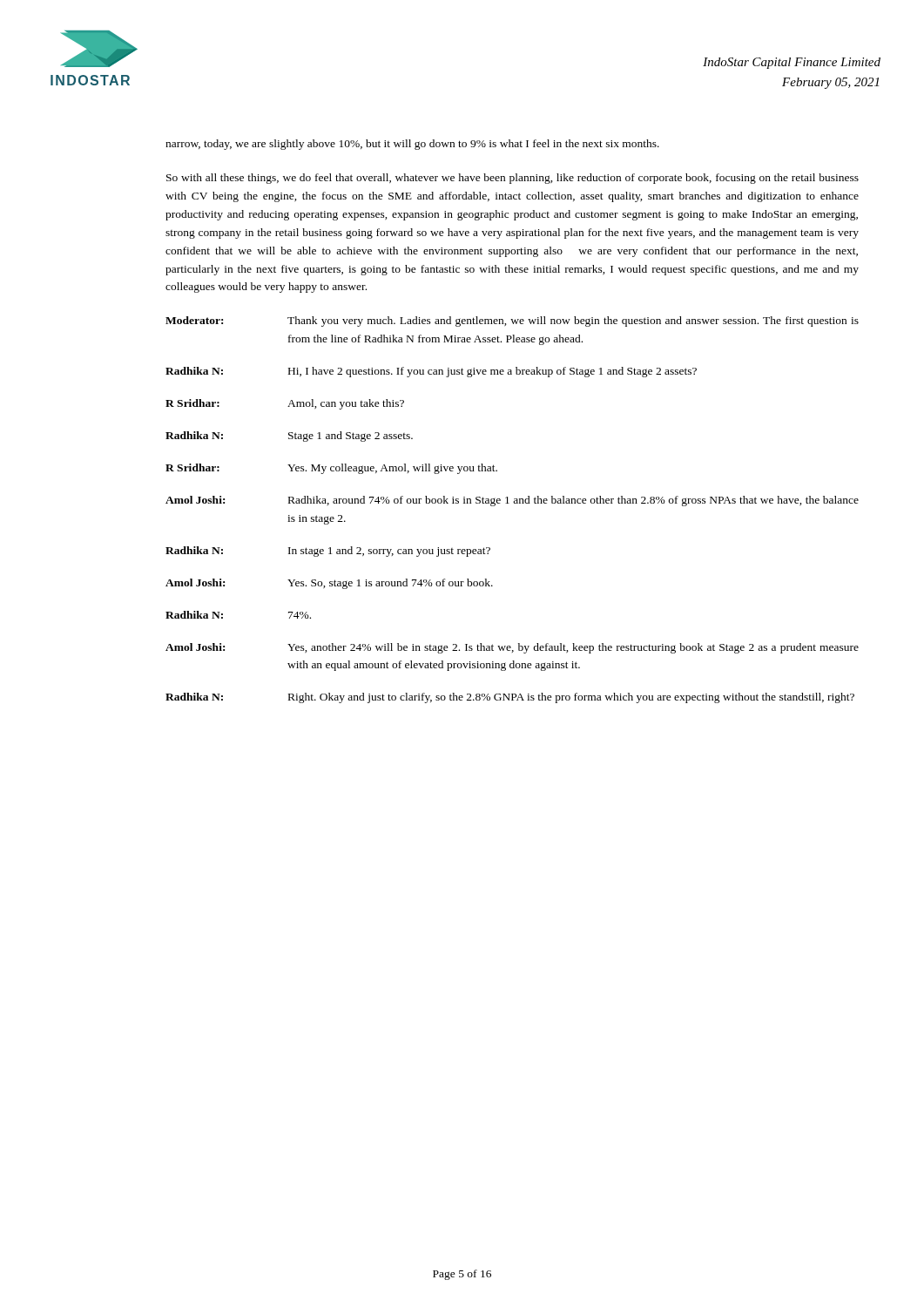
Task: Navigate to the text block starting "narrow, today, we are slightly above"
Action: [x=413, y=143]
